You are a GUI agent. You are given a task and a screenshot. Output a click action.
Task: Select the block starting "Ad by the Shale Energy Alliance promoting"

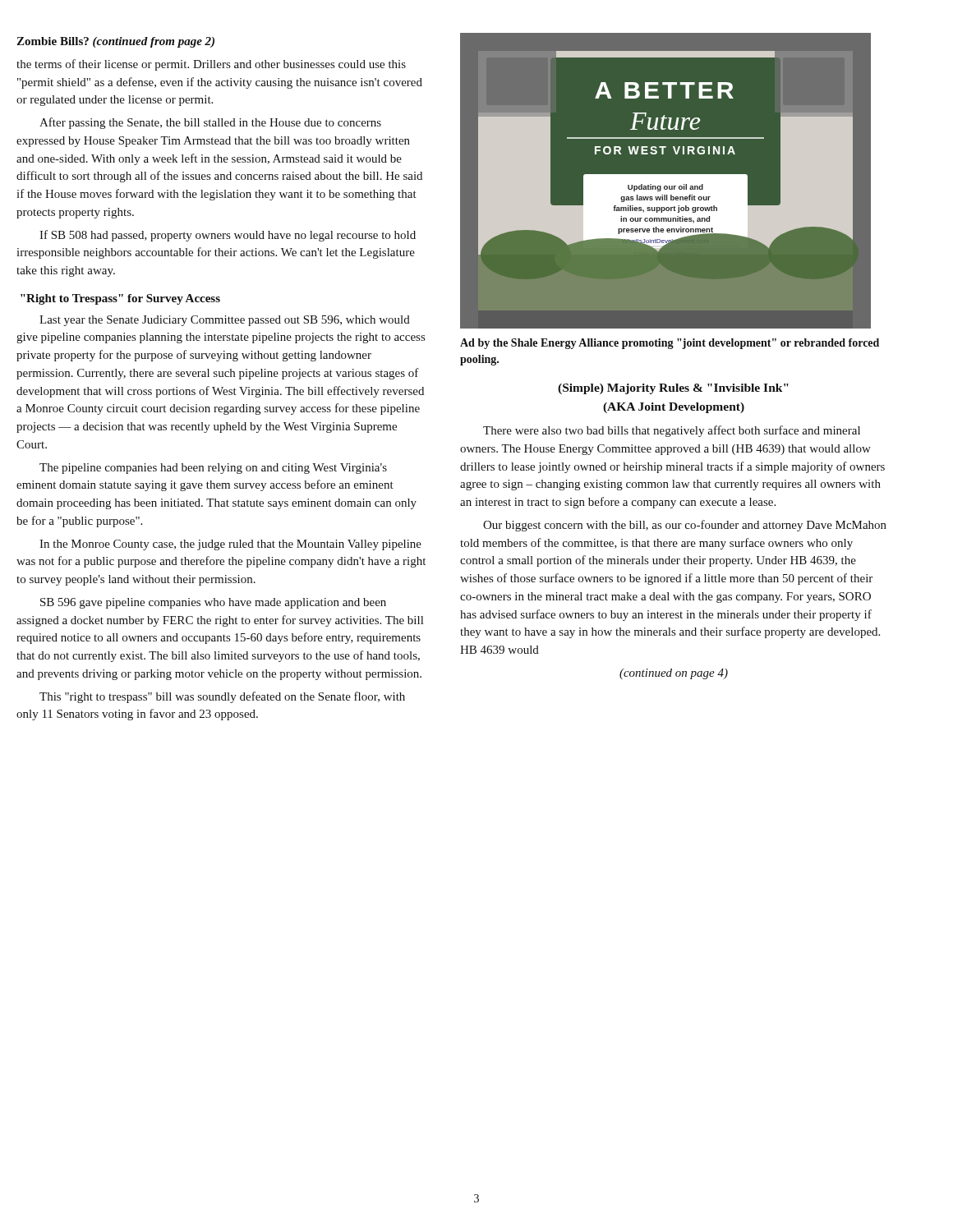click(x=670, y=351)
